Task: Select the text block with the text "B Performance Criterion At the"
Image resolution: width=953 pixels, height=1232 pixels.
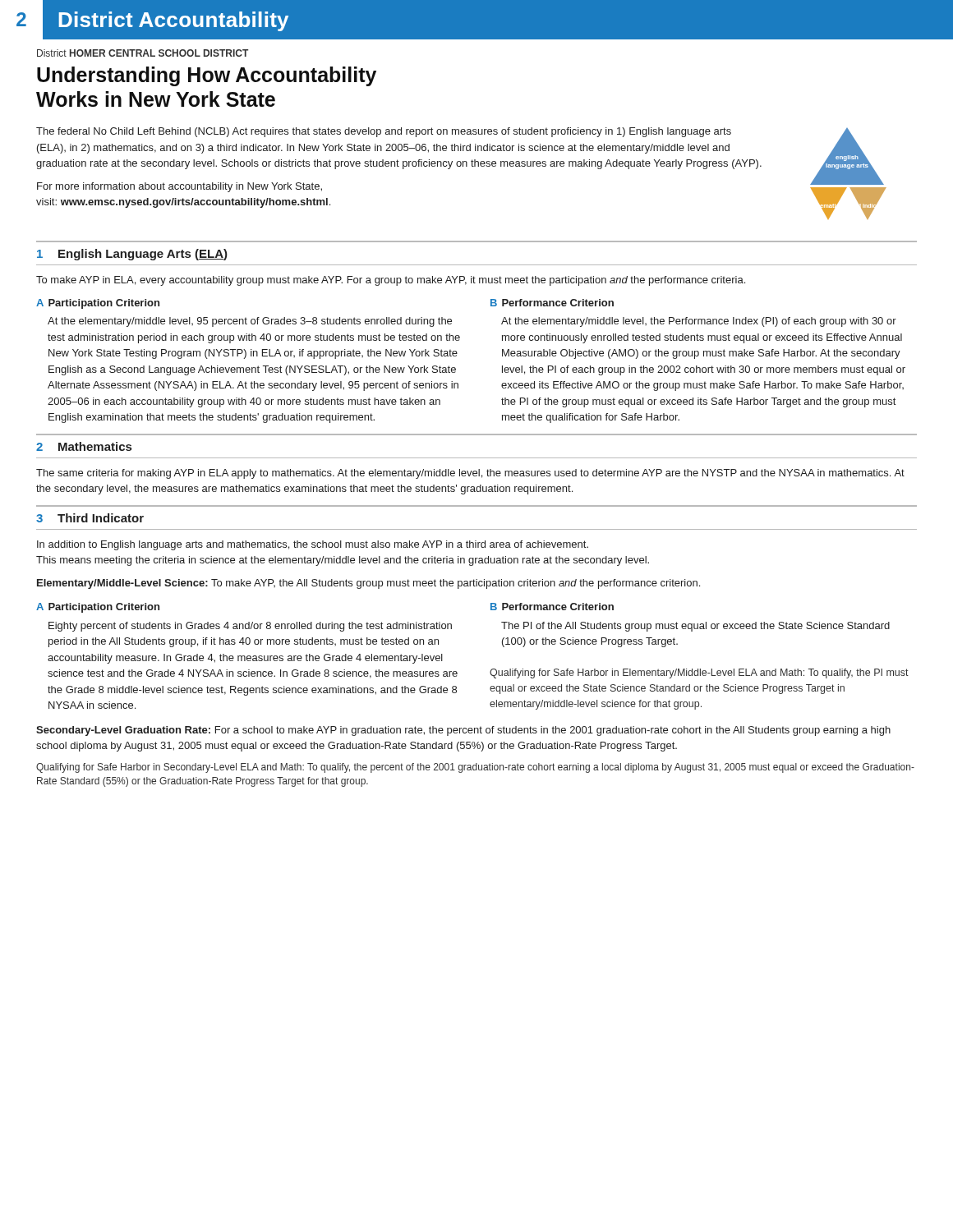Action: (703, 360)
